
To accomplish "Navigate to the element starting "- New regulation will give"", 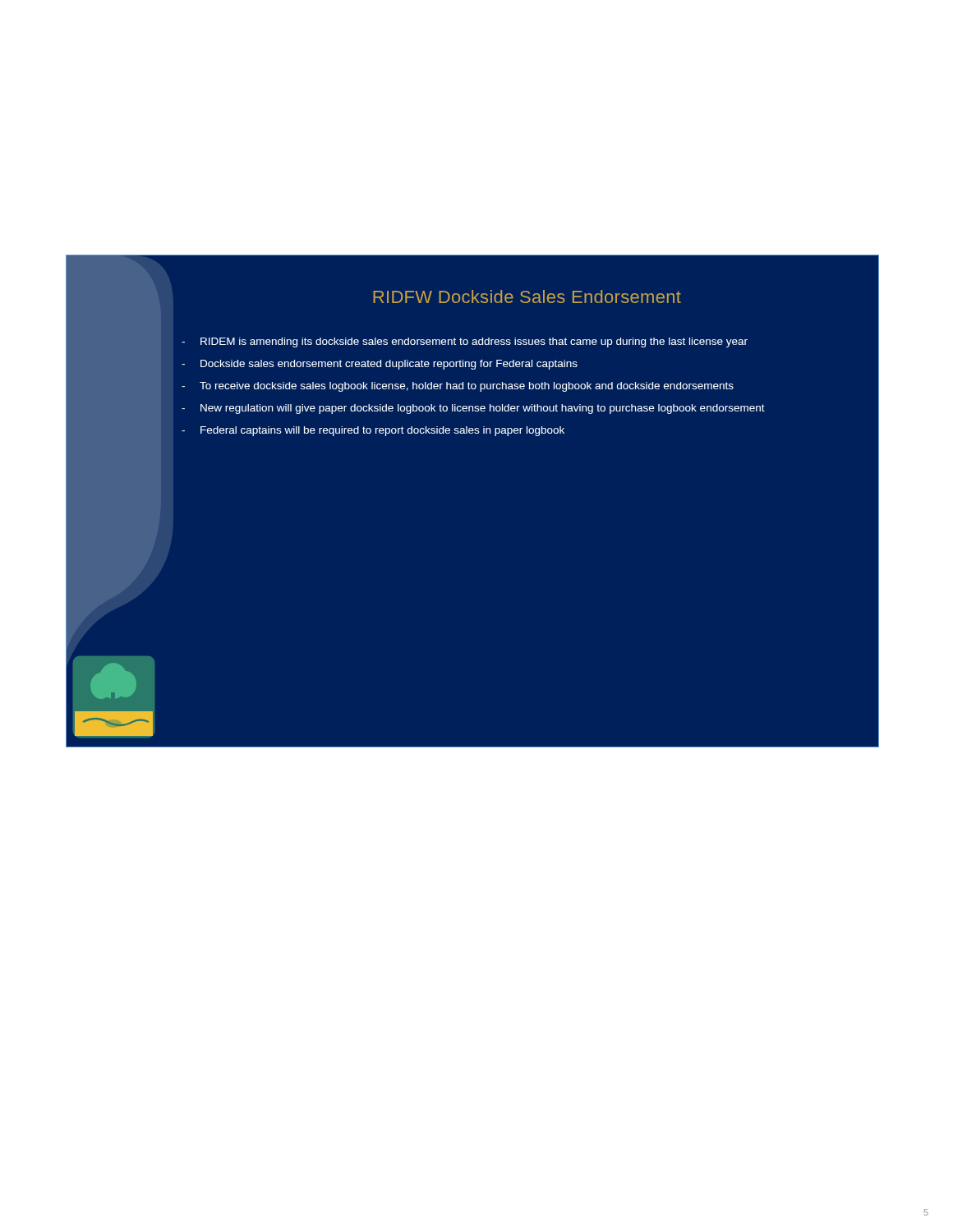I will pos(473,408).
